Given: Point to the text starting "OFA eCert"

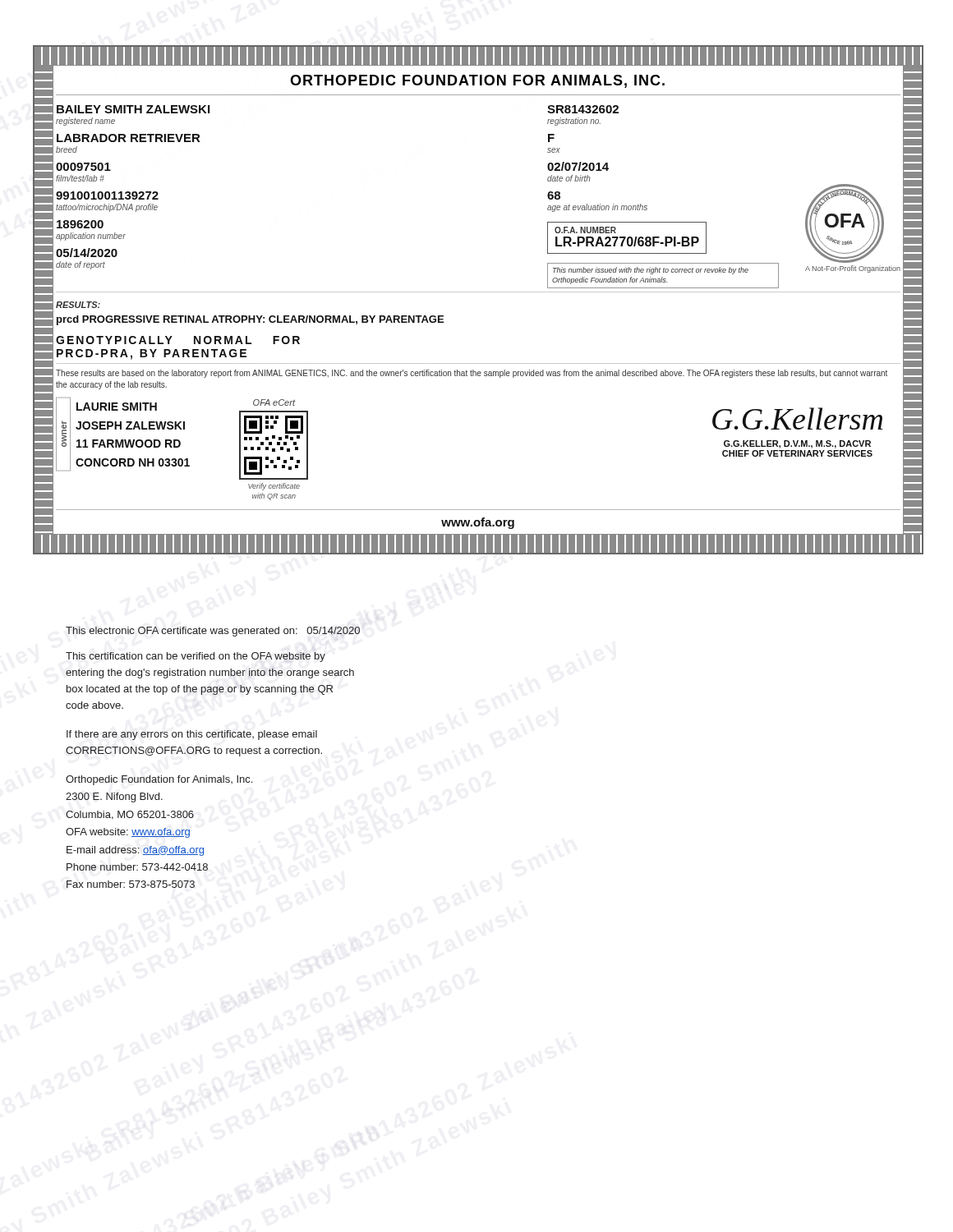Looking at the screenshot, I should coord(274,403).
